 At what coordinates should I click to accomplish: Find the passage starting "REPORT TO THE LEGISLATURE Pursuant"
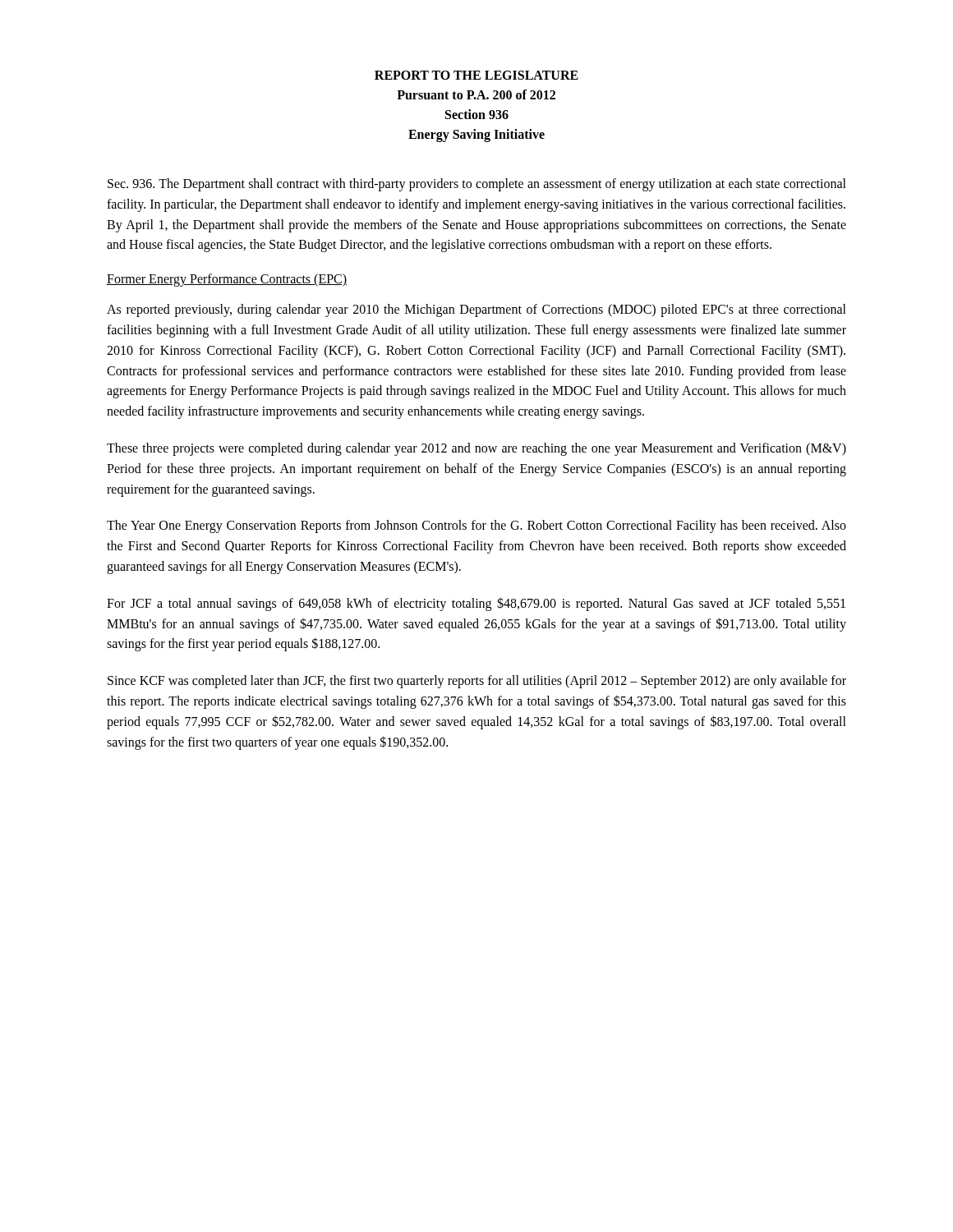point(476,105)
